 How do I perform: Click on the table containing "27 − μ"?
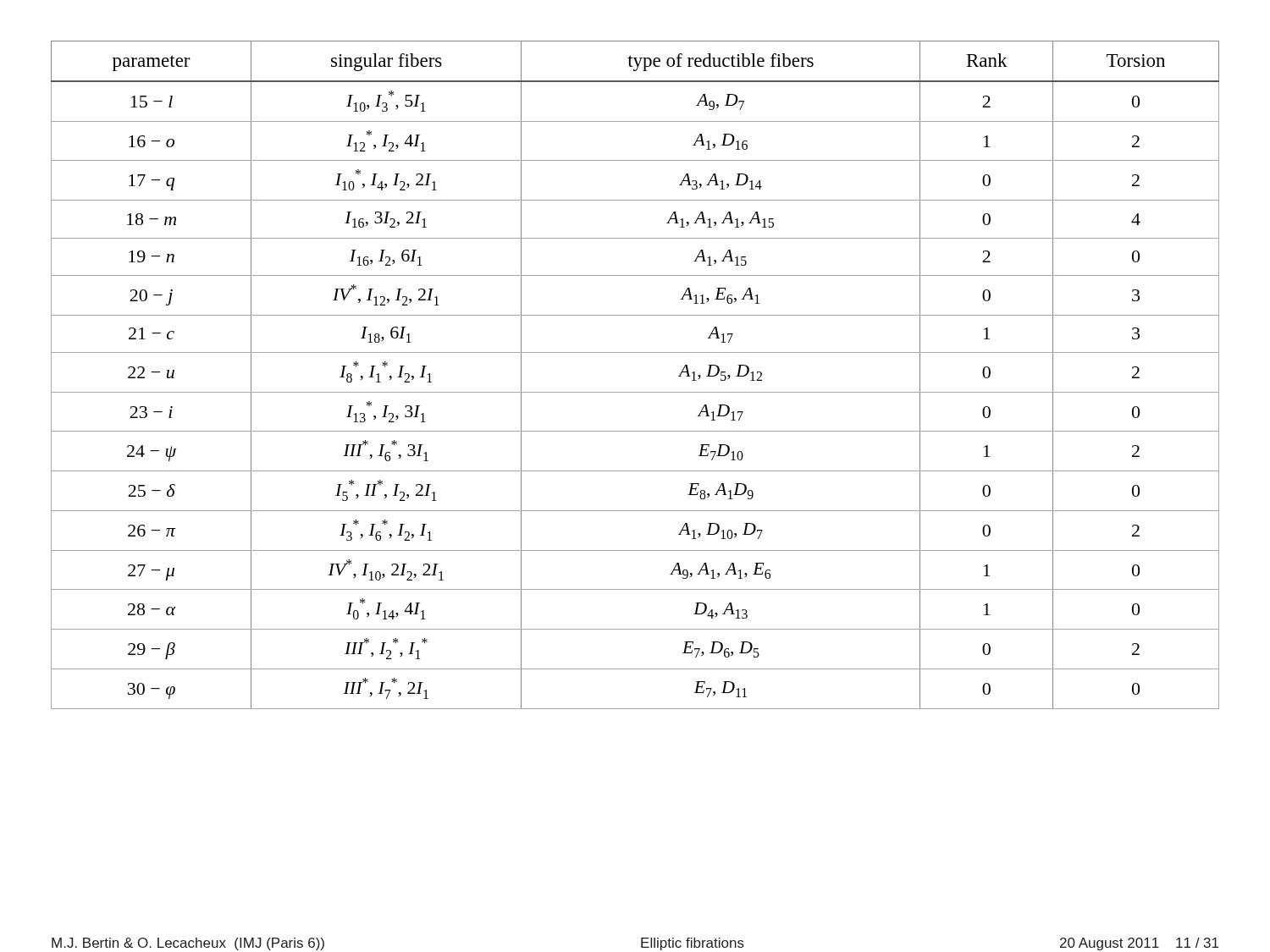pyautogui.click(x=635, y=375)
